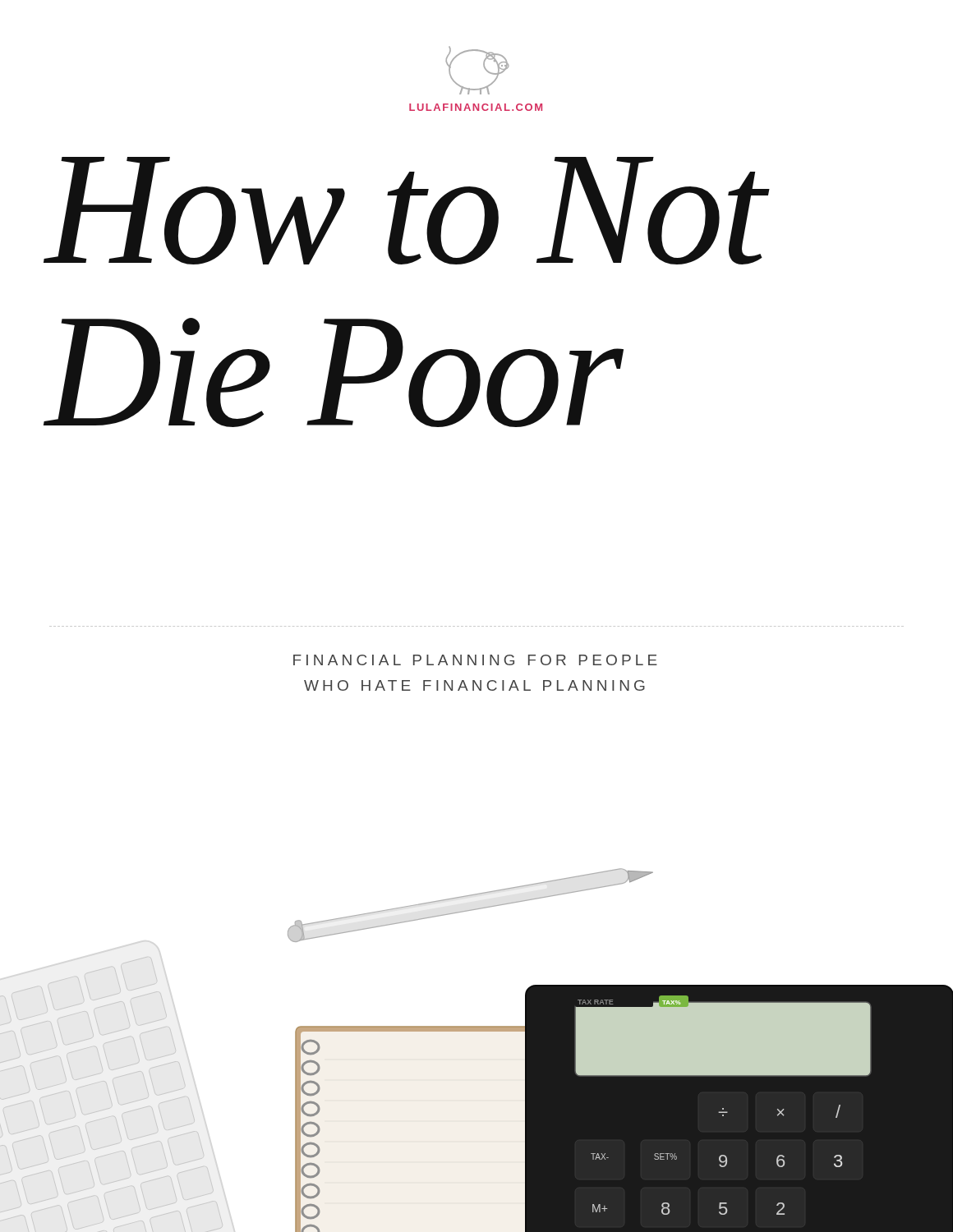
Task: Click on the photo
Action: 476,1018
